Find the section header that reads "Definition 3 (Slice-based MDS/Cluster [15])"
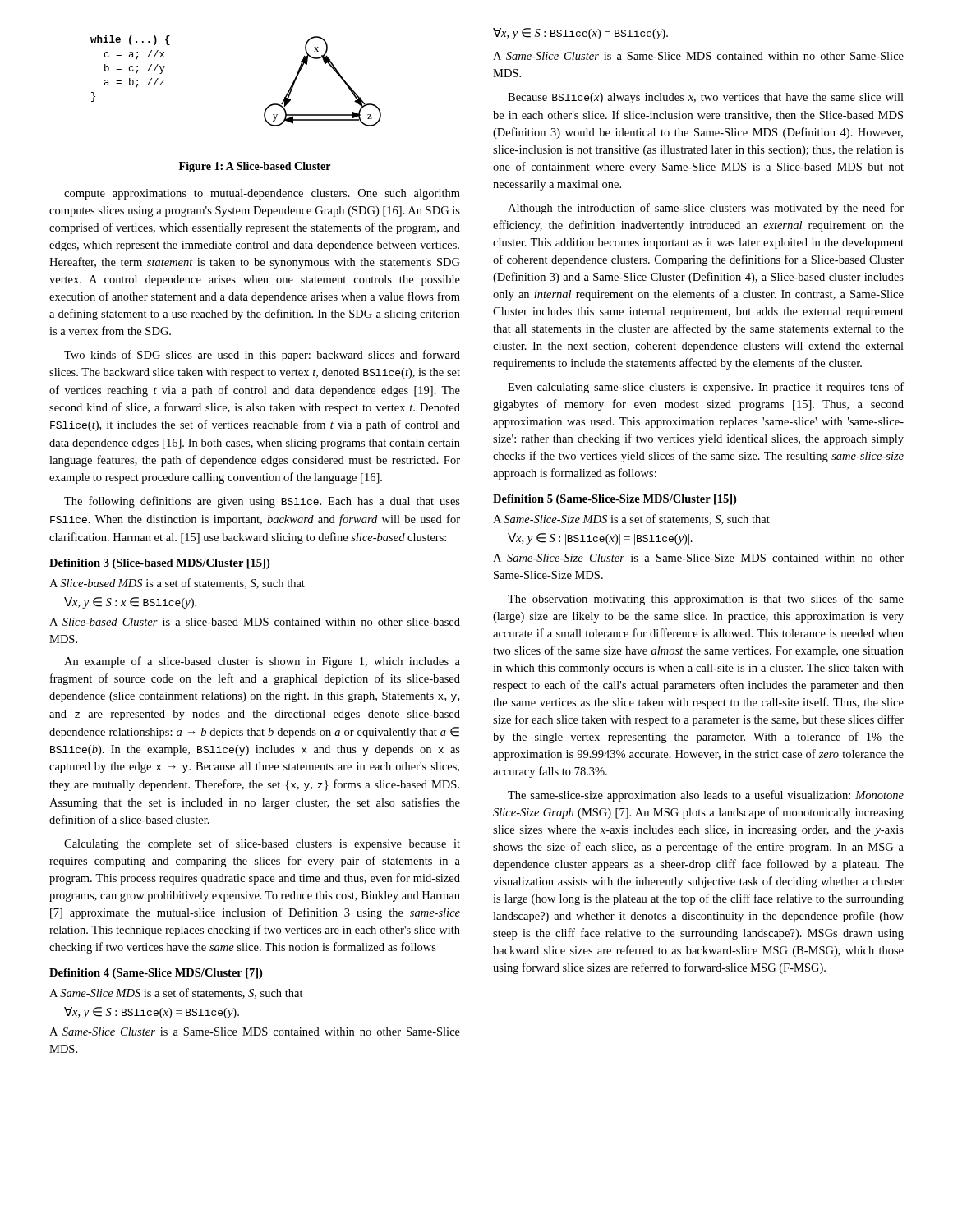Image resolution: width=953 pixels, height=1232 pixels. (x=160, y=563)
